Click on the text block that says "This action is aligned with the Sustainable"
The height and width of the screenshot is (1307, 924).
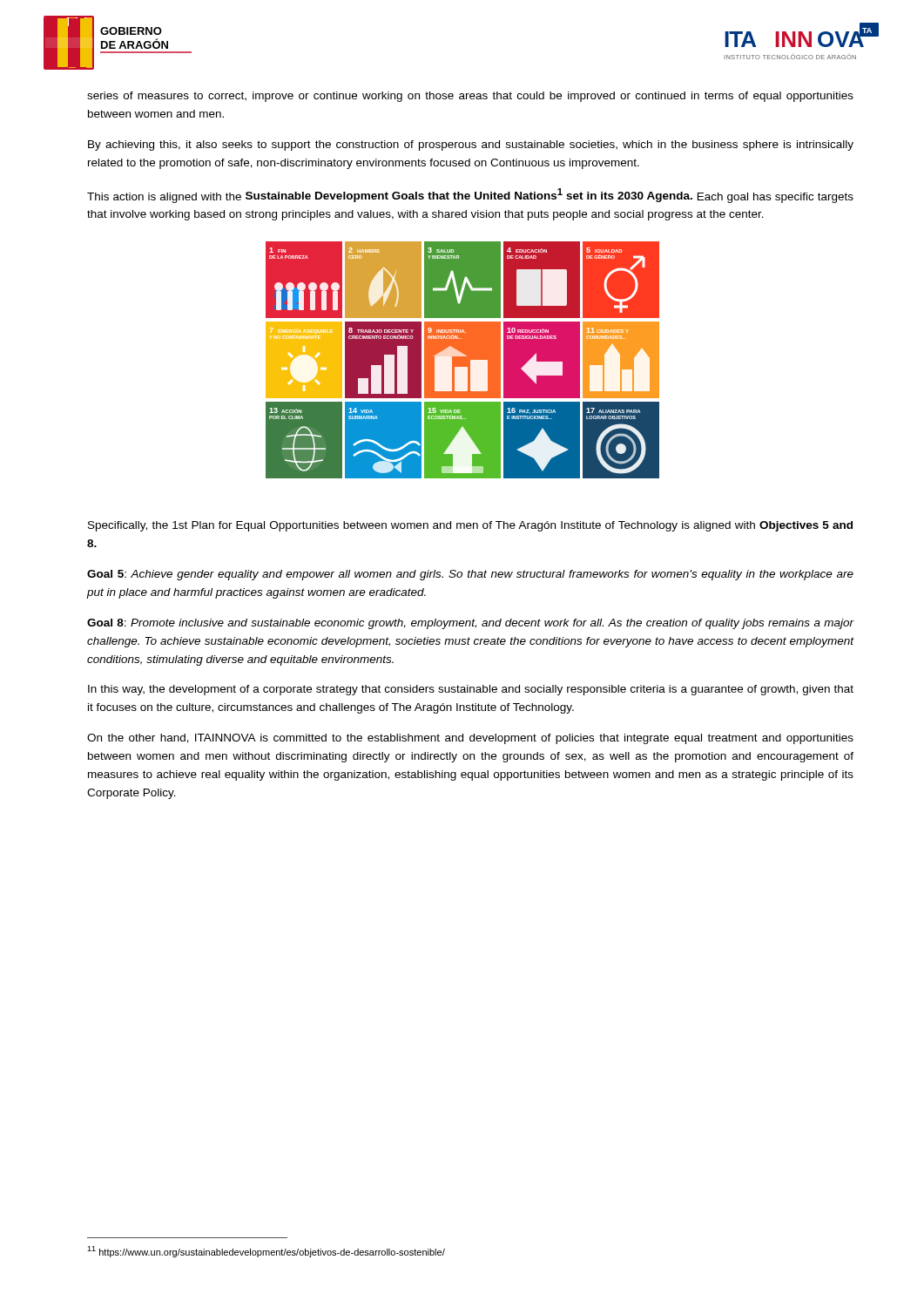click(x=470, y=203)
